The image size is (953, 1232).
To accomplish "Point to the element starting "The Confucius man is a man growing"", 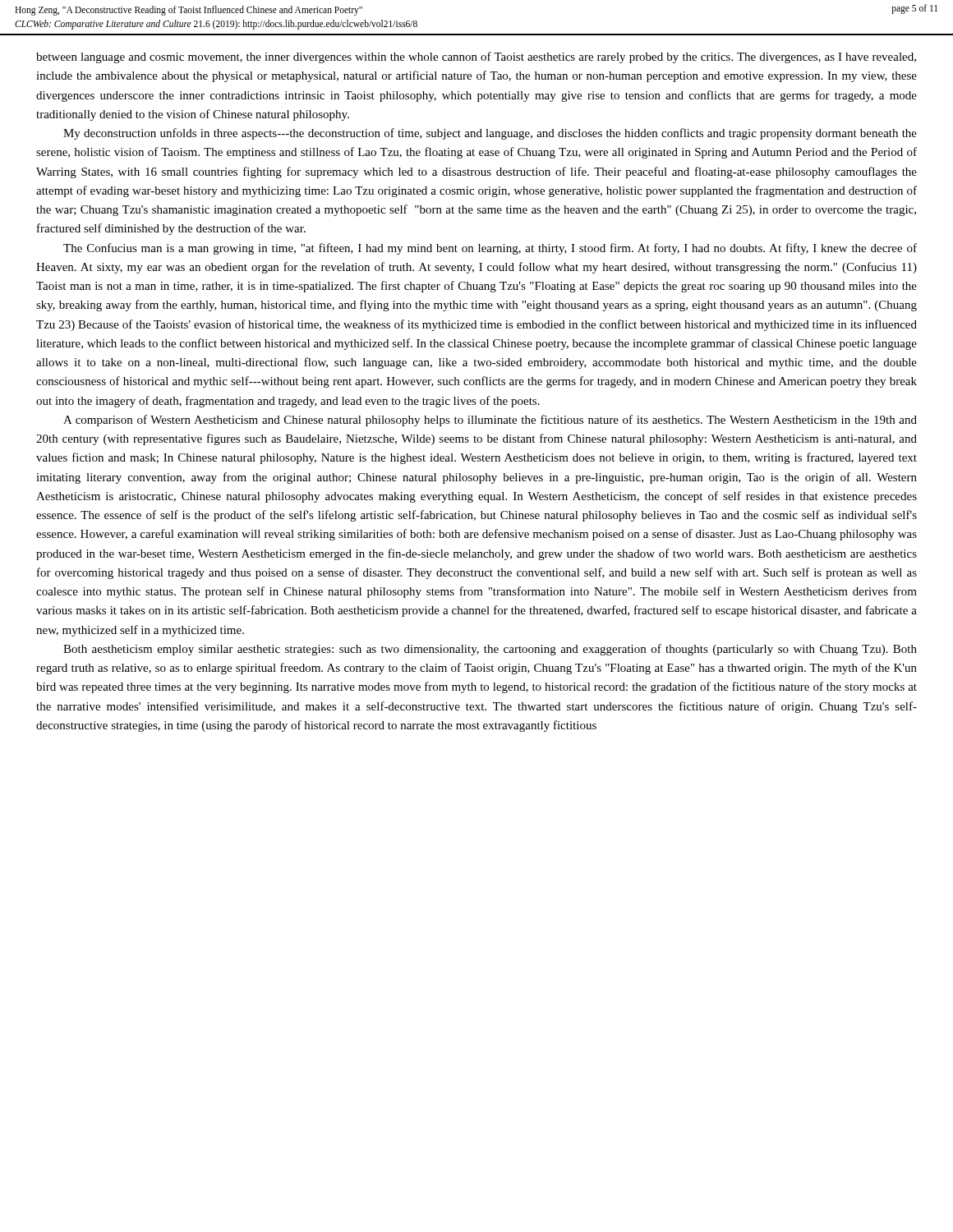I will 476,325.
